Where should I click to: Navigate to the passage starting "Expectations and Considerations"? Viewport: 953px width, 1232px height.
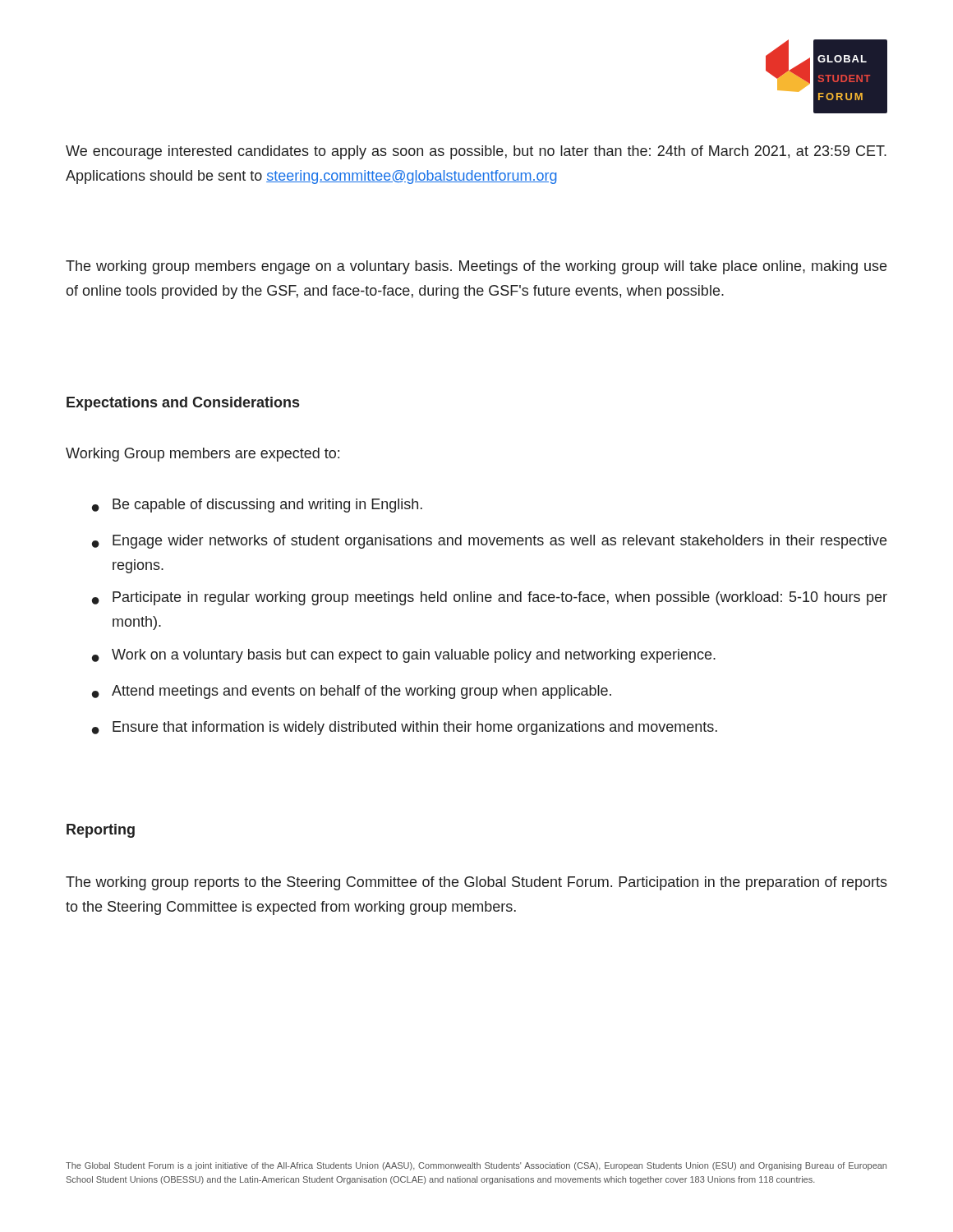pyautogui.click(x=183, y=404)
